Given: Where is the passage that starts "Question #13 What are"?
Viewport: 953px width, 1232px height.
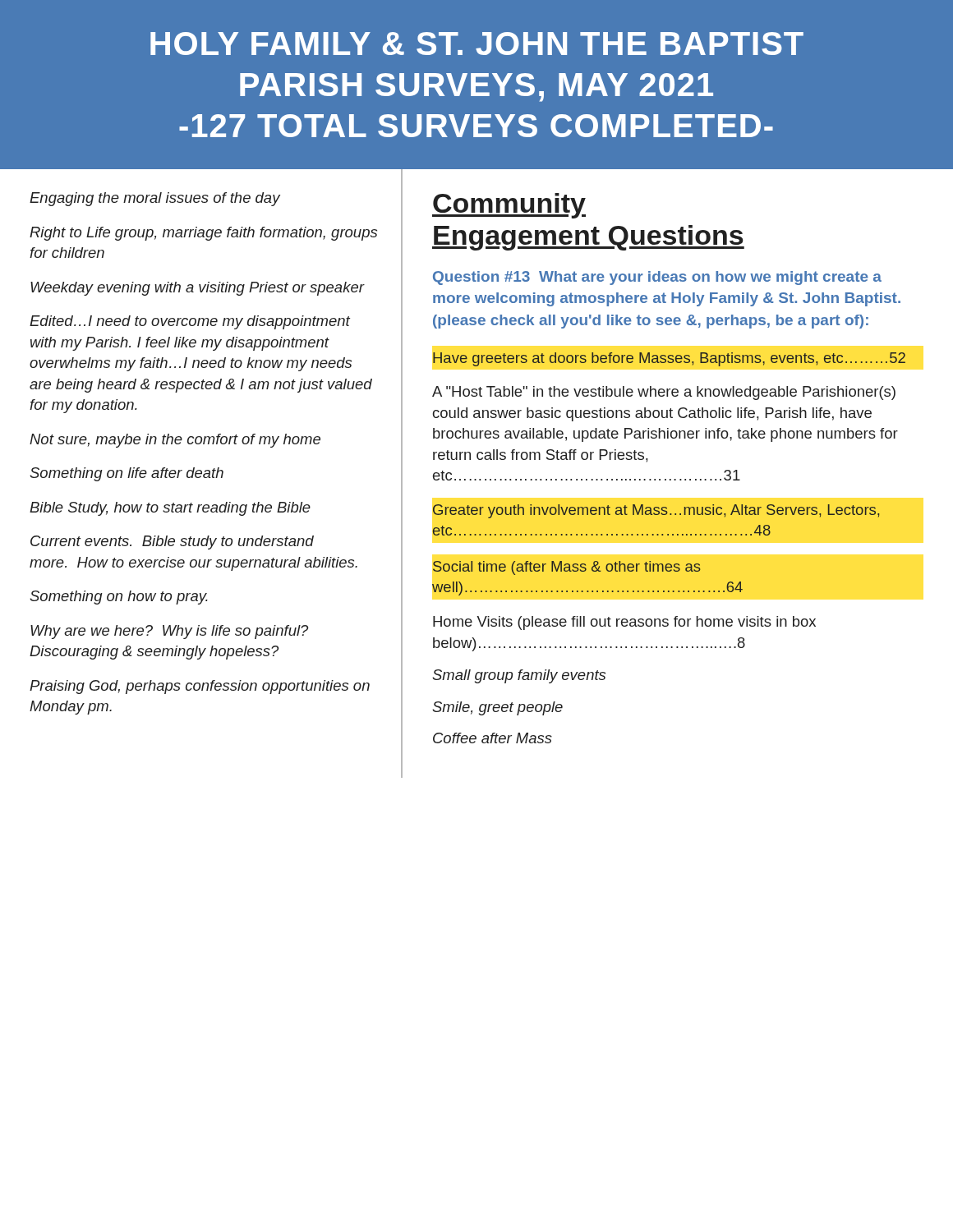Looking at the screenshot, I should pyautogui.click(x=678, y=299).
